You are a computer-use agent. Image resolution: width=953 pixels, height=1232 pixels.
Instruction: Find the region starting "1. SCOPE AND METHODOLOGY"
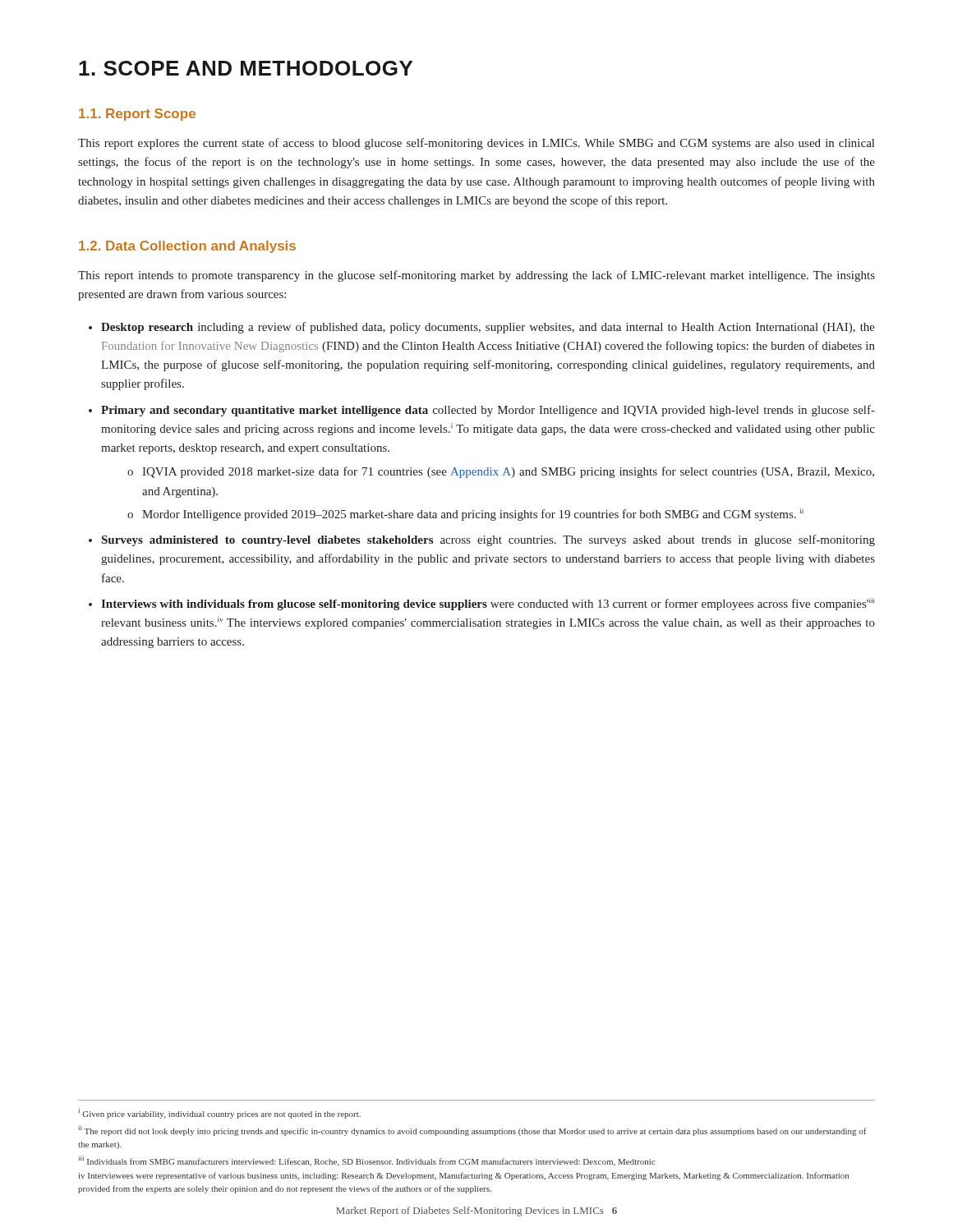coord(246,68)
